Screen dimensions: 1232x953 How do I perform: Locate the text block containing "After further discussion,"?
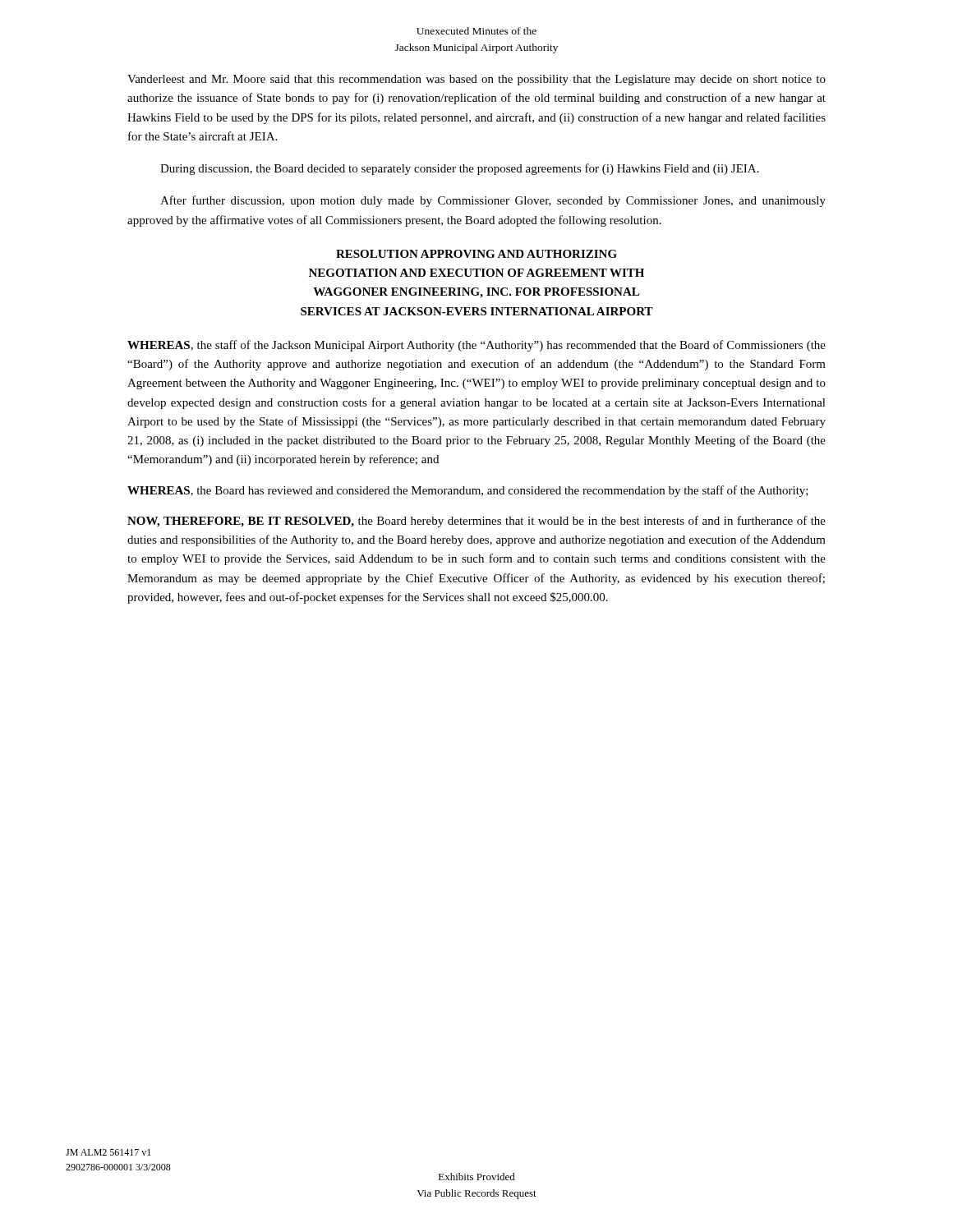click(x=476, y=210)
